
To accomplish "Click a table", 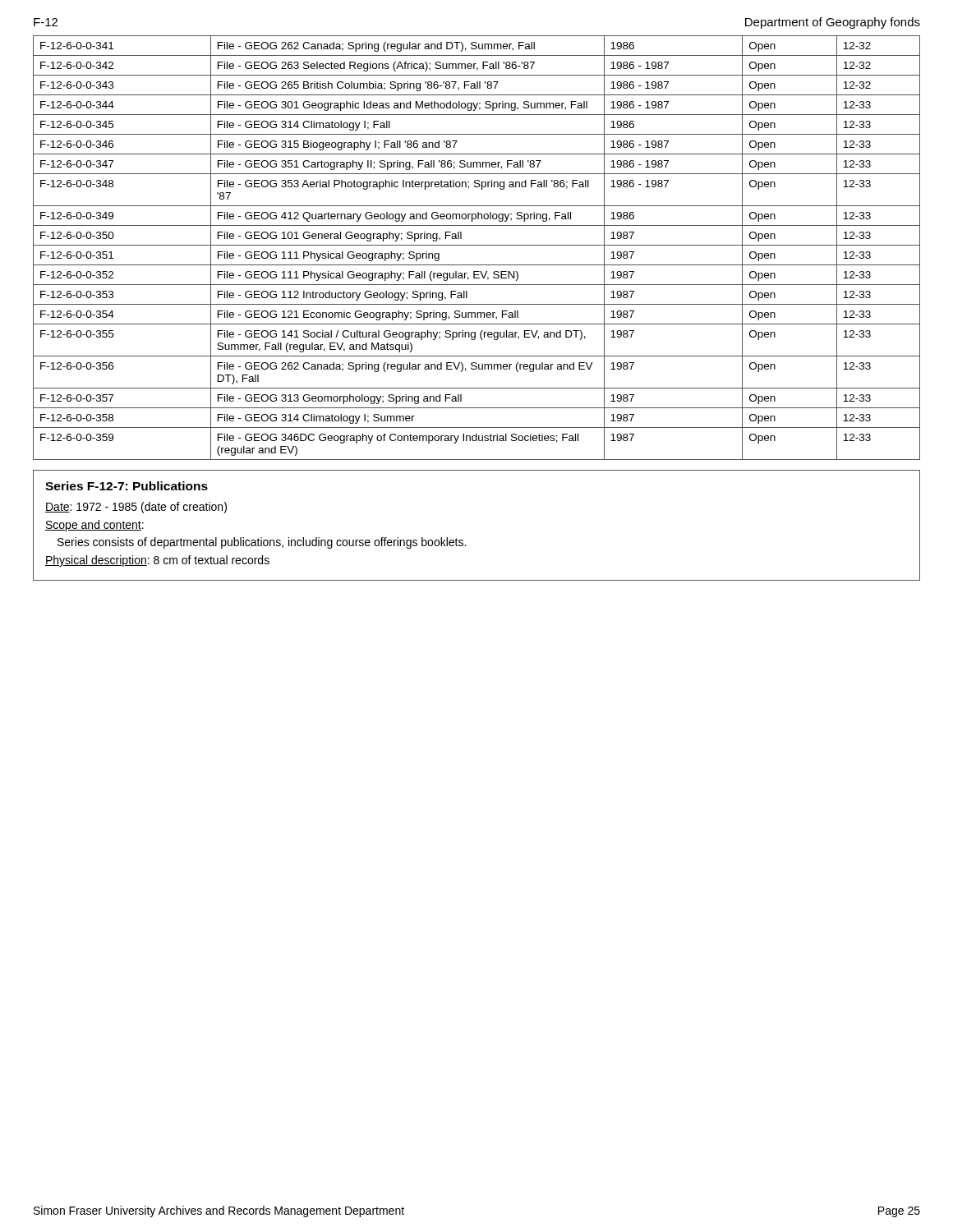I will [476, 248].
